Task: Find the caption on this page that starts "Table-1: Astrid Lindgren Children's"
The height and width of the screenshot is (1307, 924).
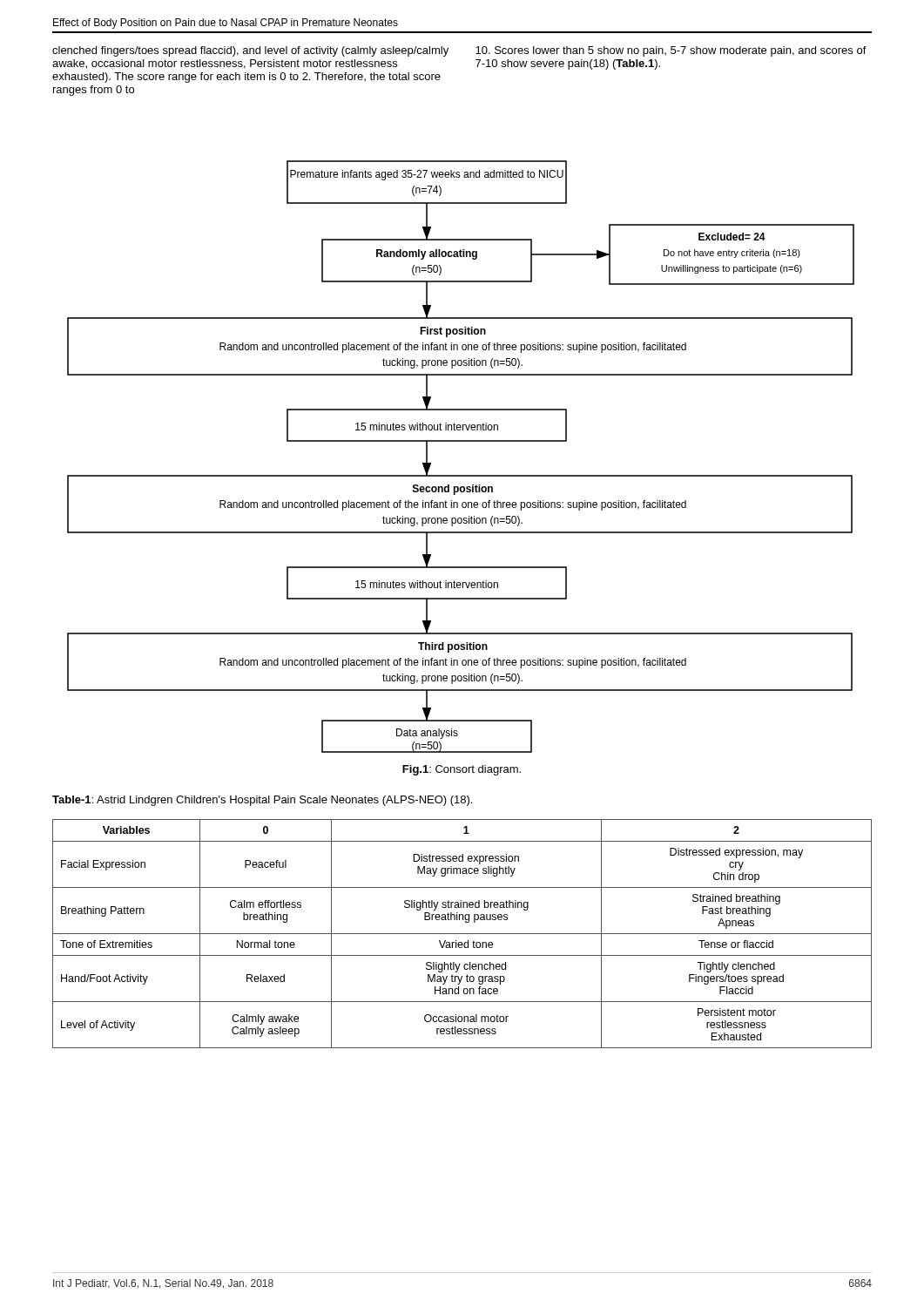Action: click(263, 799)
